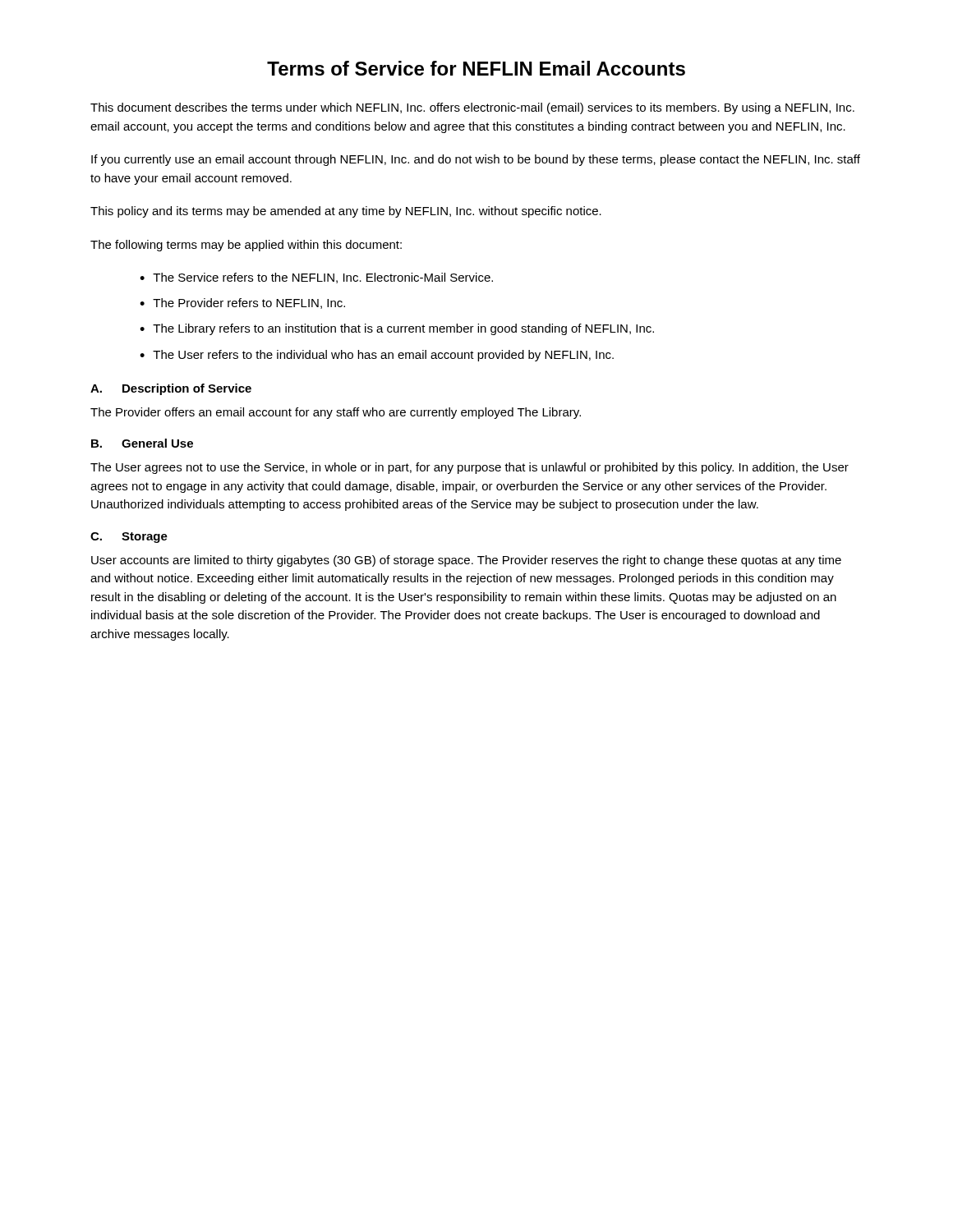Viewport: 953px width, 1232px height.
Task: Locate the passage starting "User accounts are limited to"
Action: coord(466,596)
